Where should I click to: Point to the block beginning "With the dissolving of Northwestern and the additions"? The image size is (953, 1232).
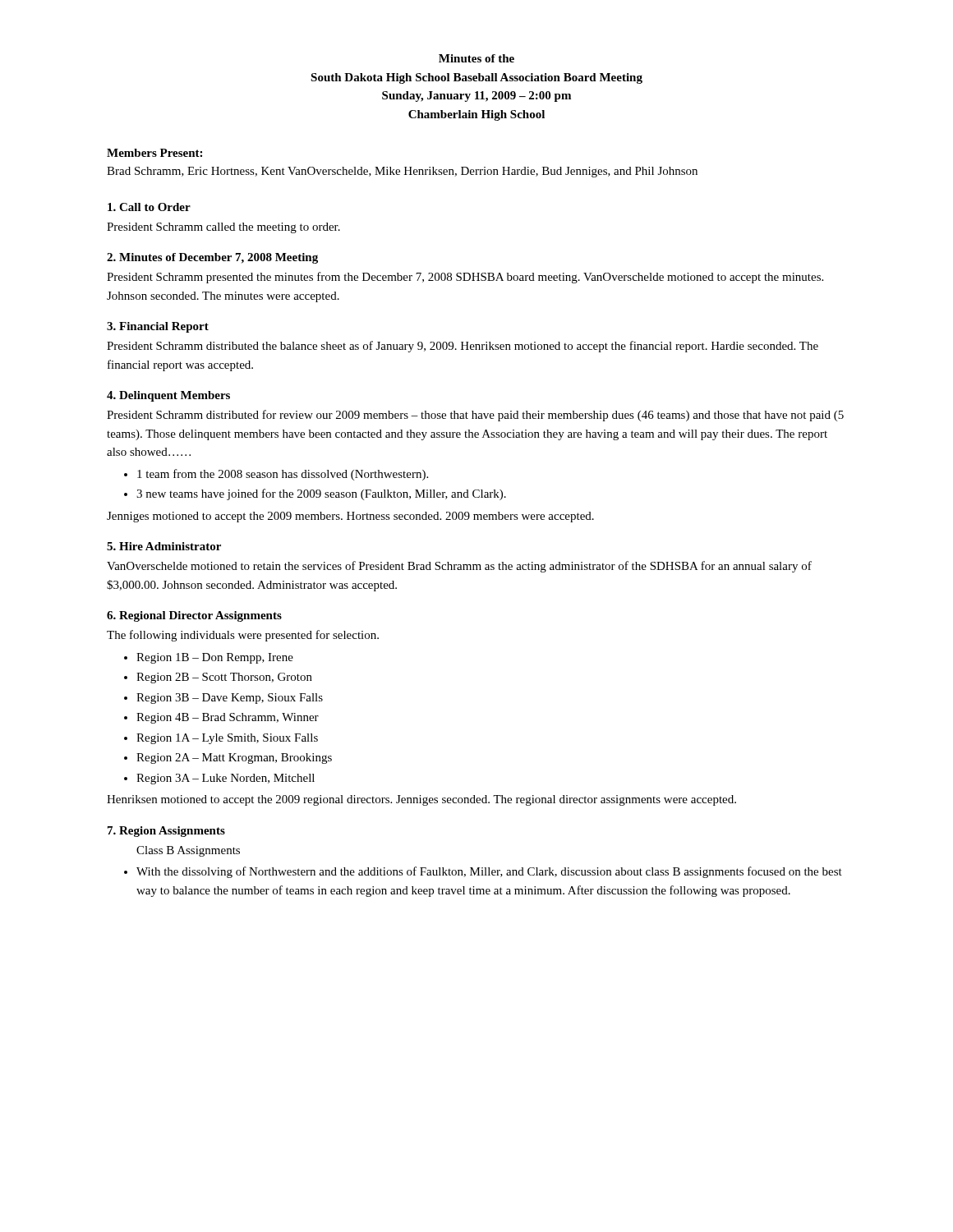point(489,881)
